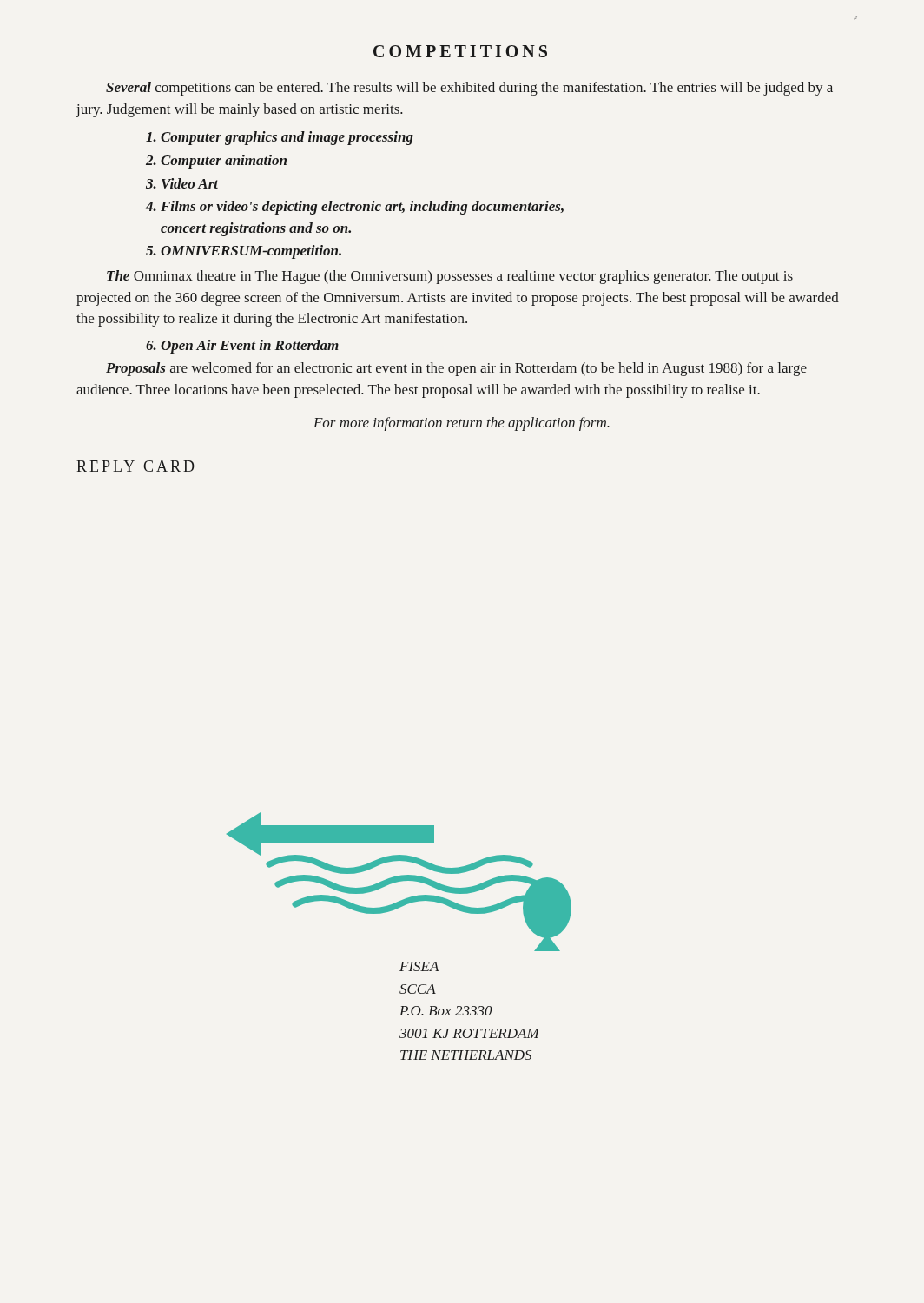924x1303 pixels.
Task: Locate the text block with the text "Several competitions can be entered. The results"
Action: pos(455,98)
